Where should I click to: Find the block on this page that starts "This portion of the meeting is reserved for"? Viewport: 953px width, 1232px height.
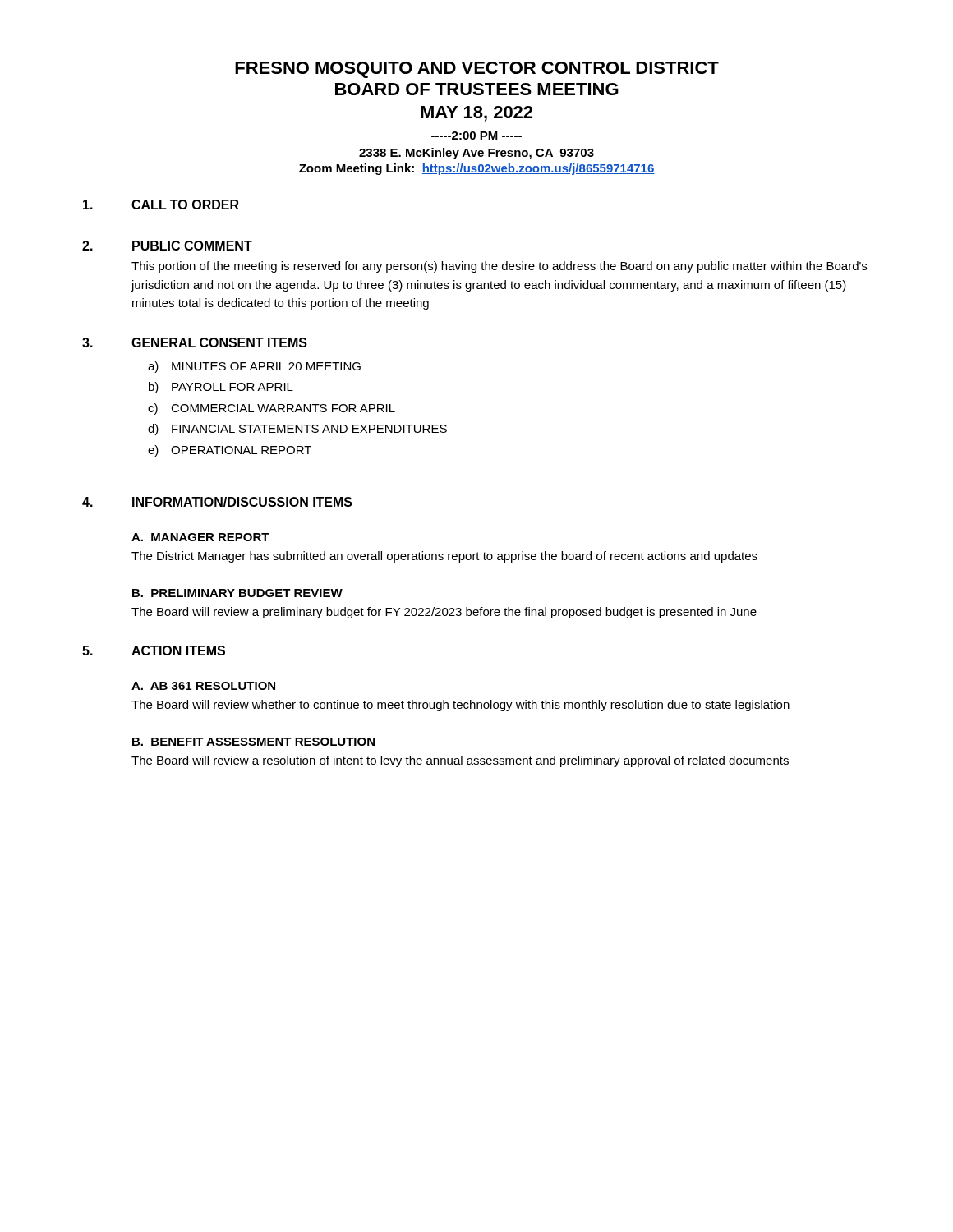(x=499, y=284)
